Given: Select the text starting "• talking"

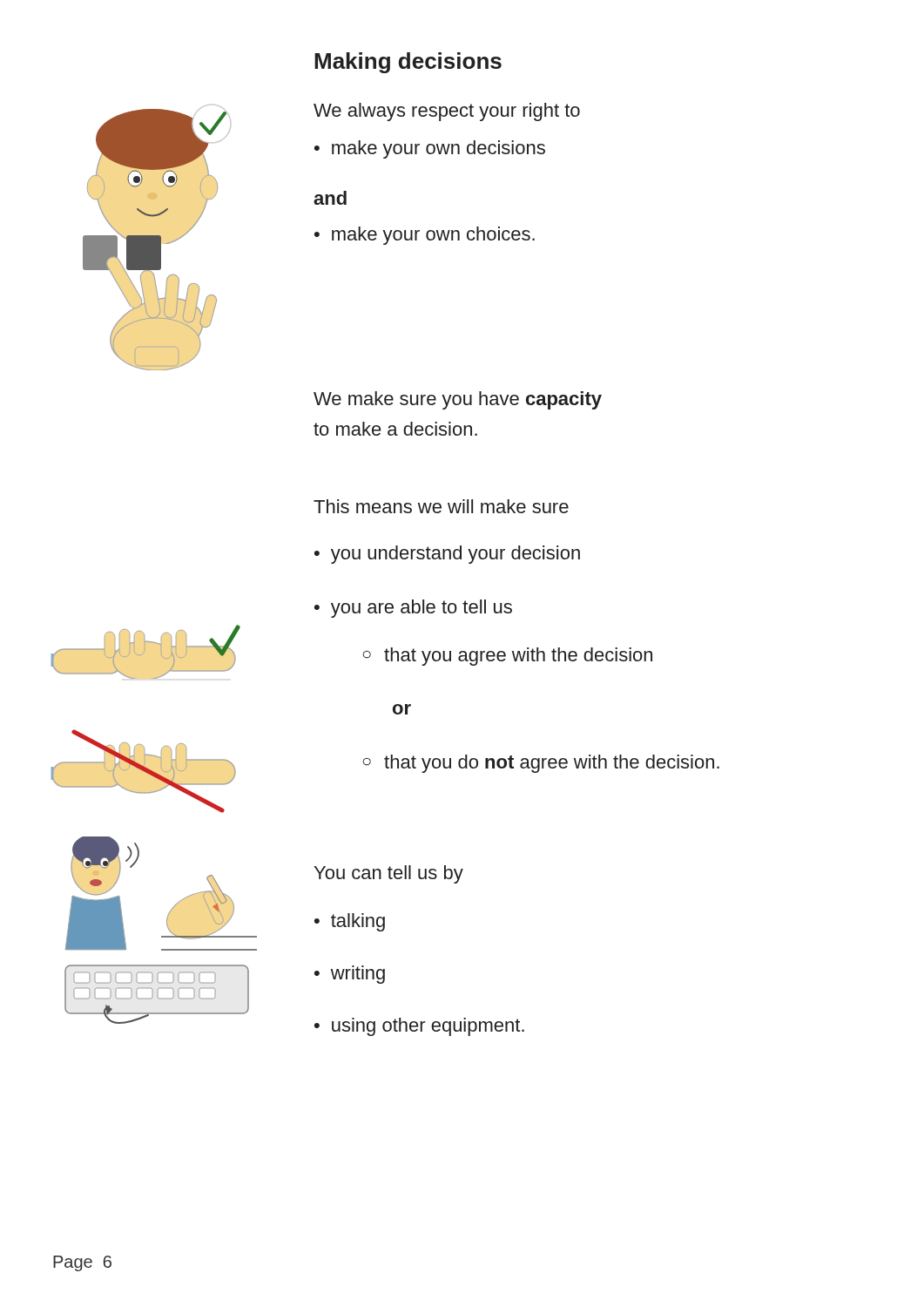Looking at the screenshot, I should click(x=350, y=921).
